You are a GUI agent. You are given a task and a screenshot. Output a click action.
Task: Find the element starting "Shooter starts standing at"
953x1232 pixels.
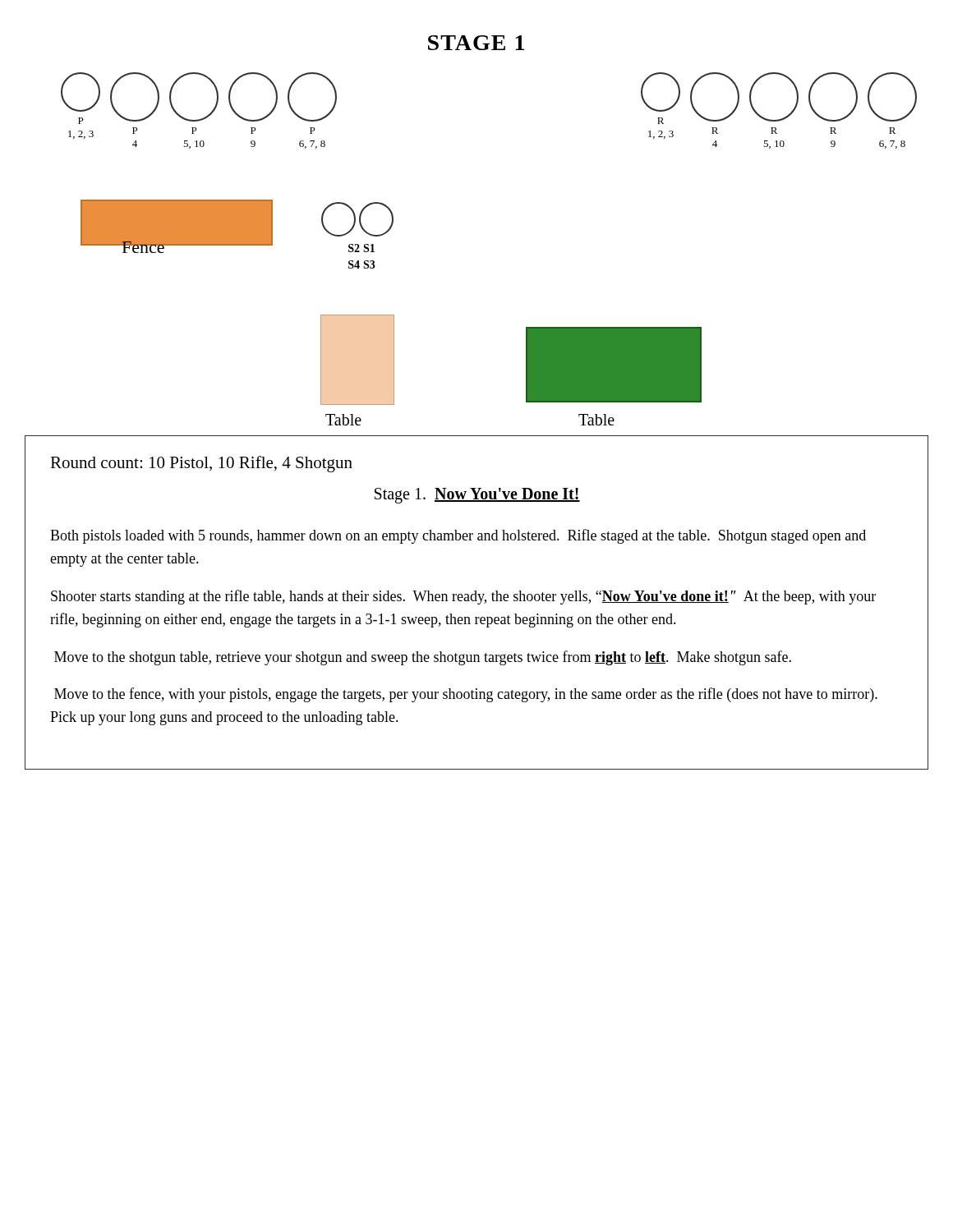[x=463, y=608]
